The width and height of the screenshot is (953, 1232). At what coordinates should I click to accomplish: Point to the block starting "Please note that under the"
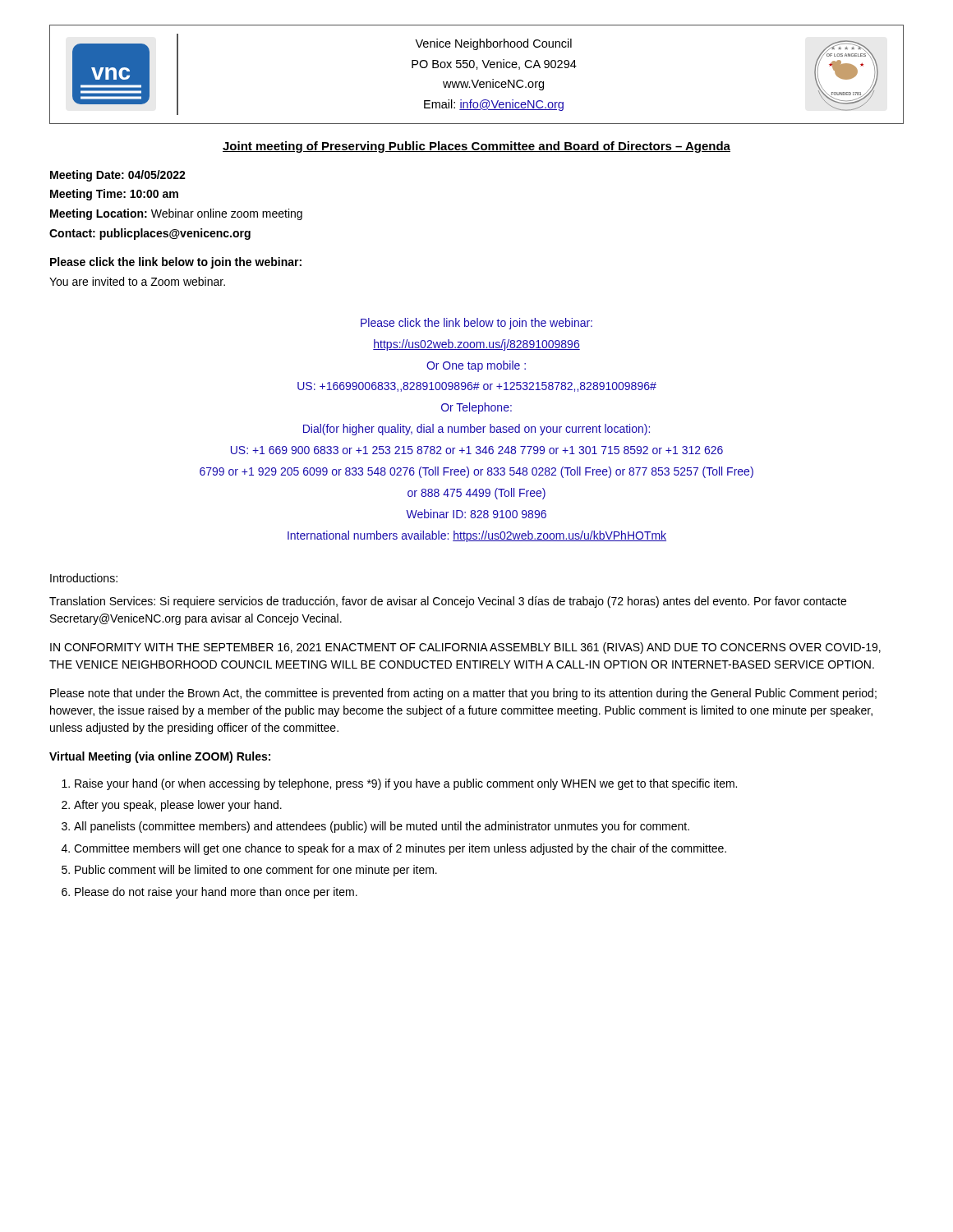pos(463,710)
